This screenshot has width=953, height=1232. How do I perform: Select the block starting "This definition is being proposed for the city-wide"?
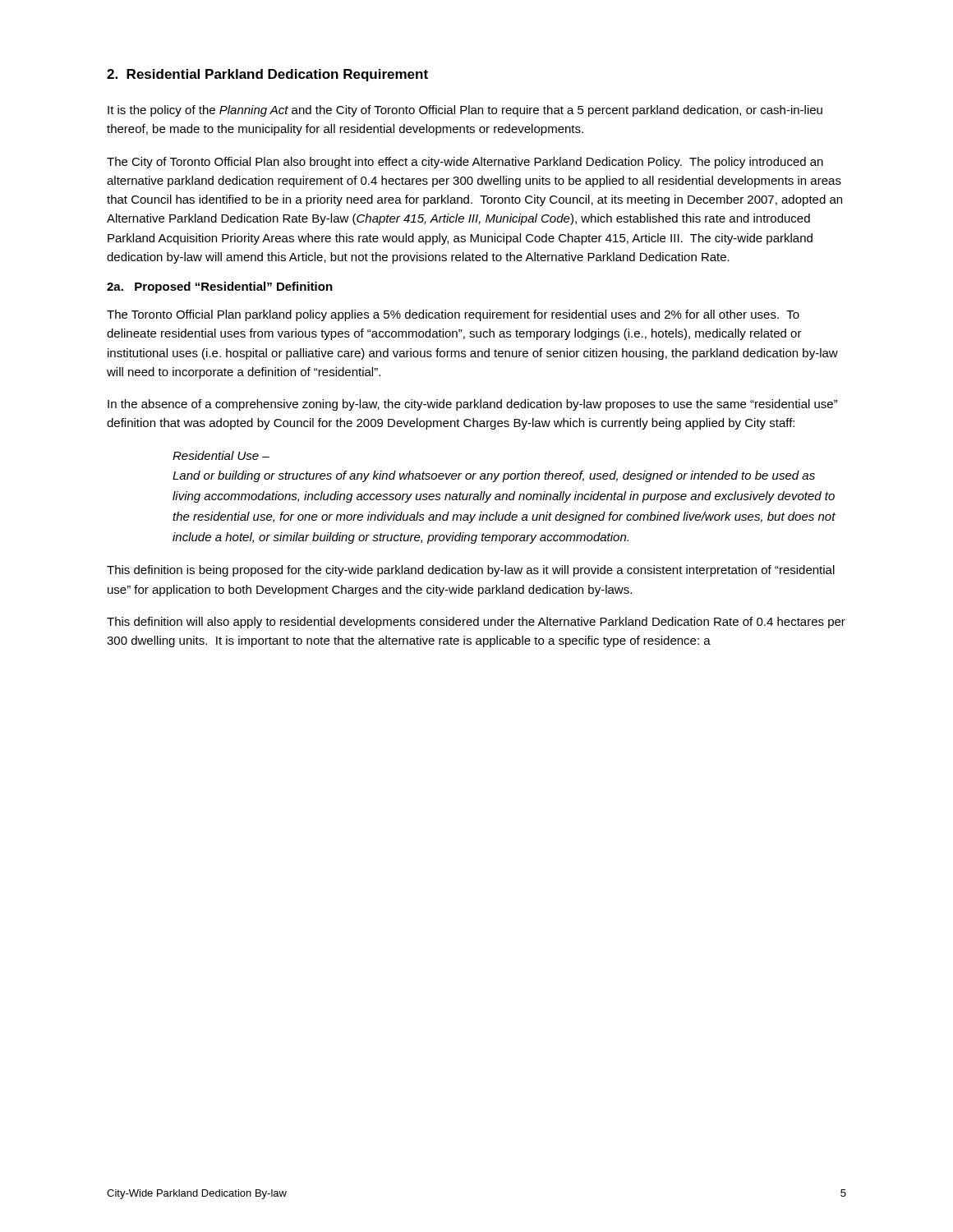click(x=471, y=579)
